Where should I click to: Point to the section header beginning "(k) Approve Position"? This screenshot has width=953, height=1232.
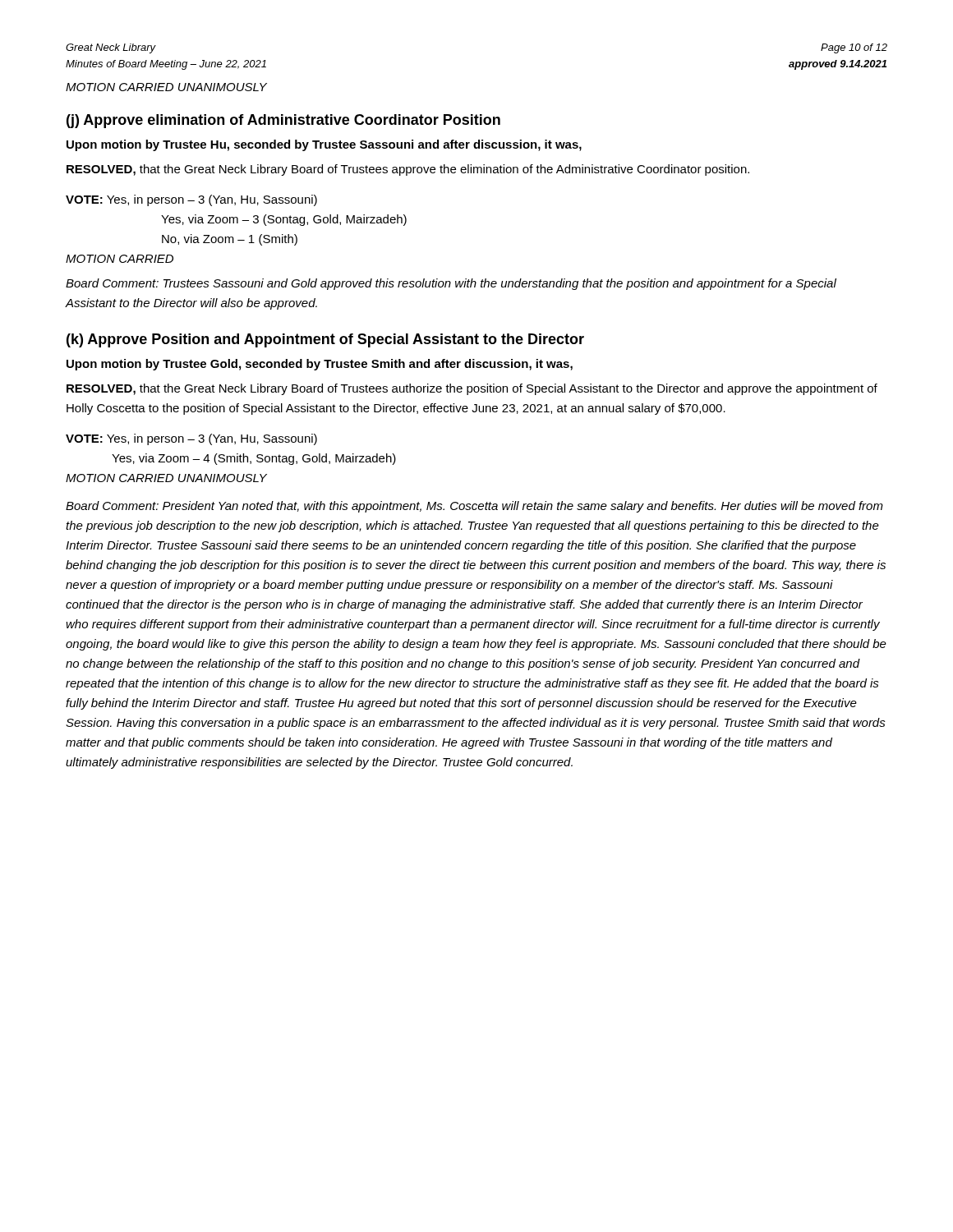point(325,339)
